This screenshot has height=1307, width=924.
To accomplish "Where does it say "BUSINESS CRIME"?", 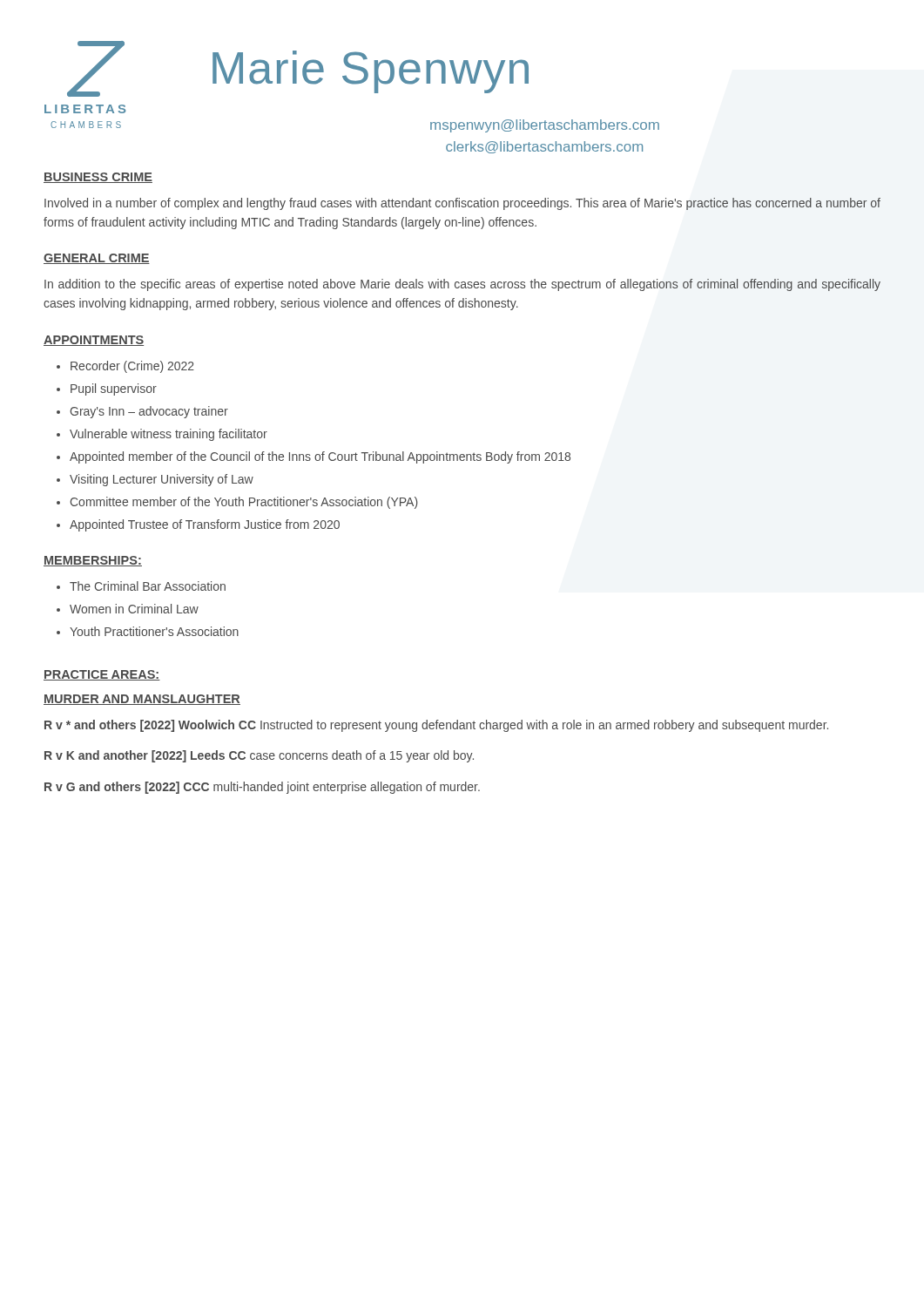I will point(98,177).
